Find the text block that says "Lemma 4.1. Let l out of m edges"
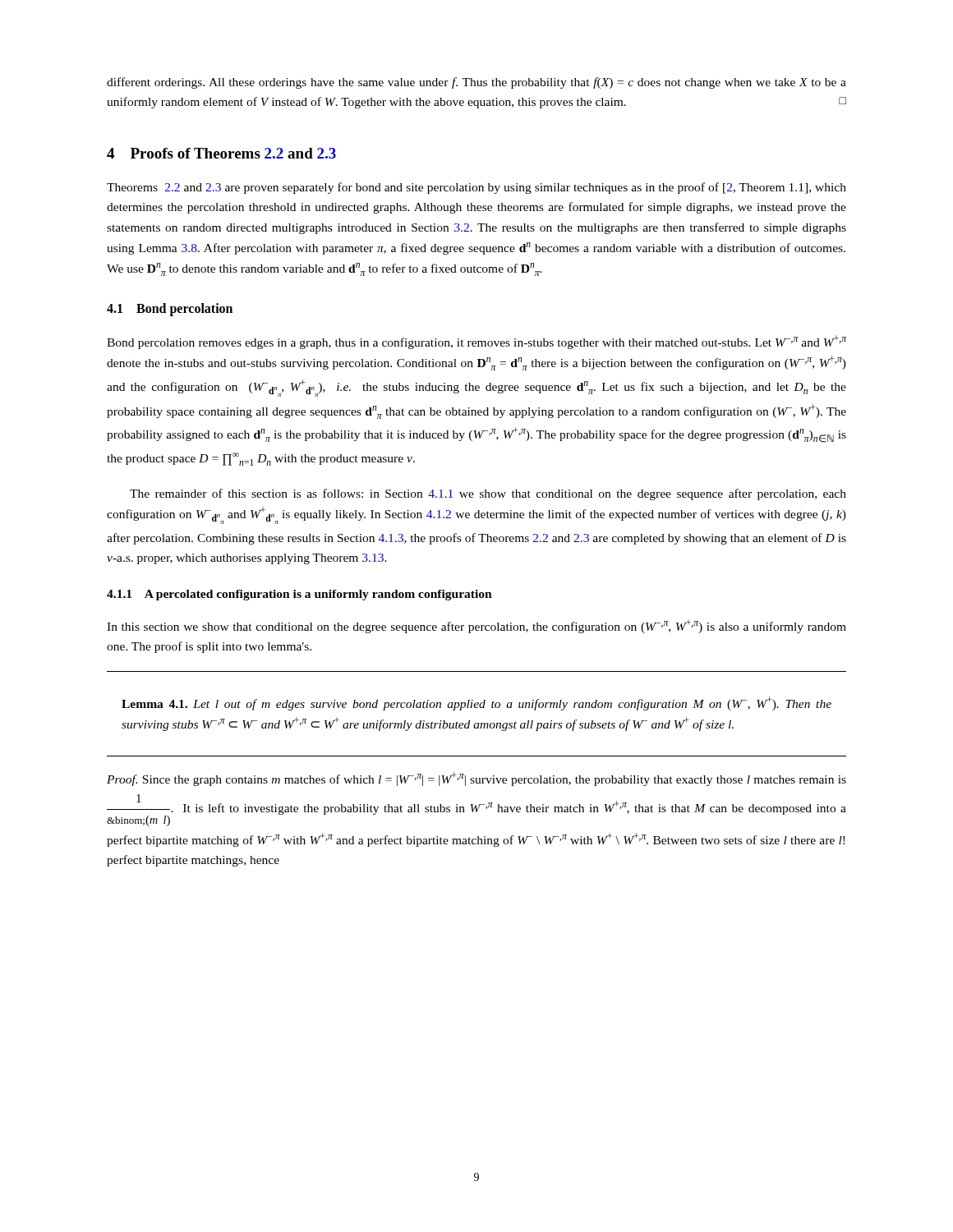Image resolution: width=953 pixels, height=1232 pixels. point(477,714)
